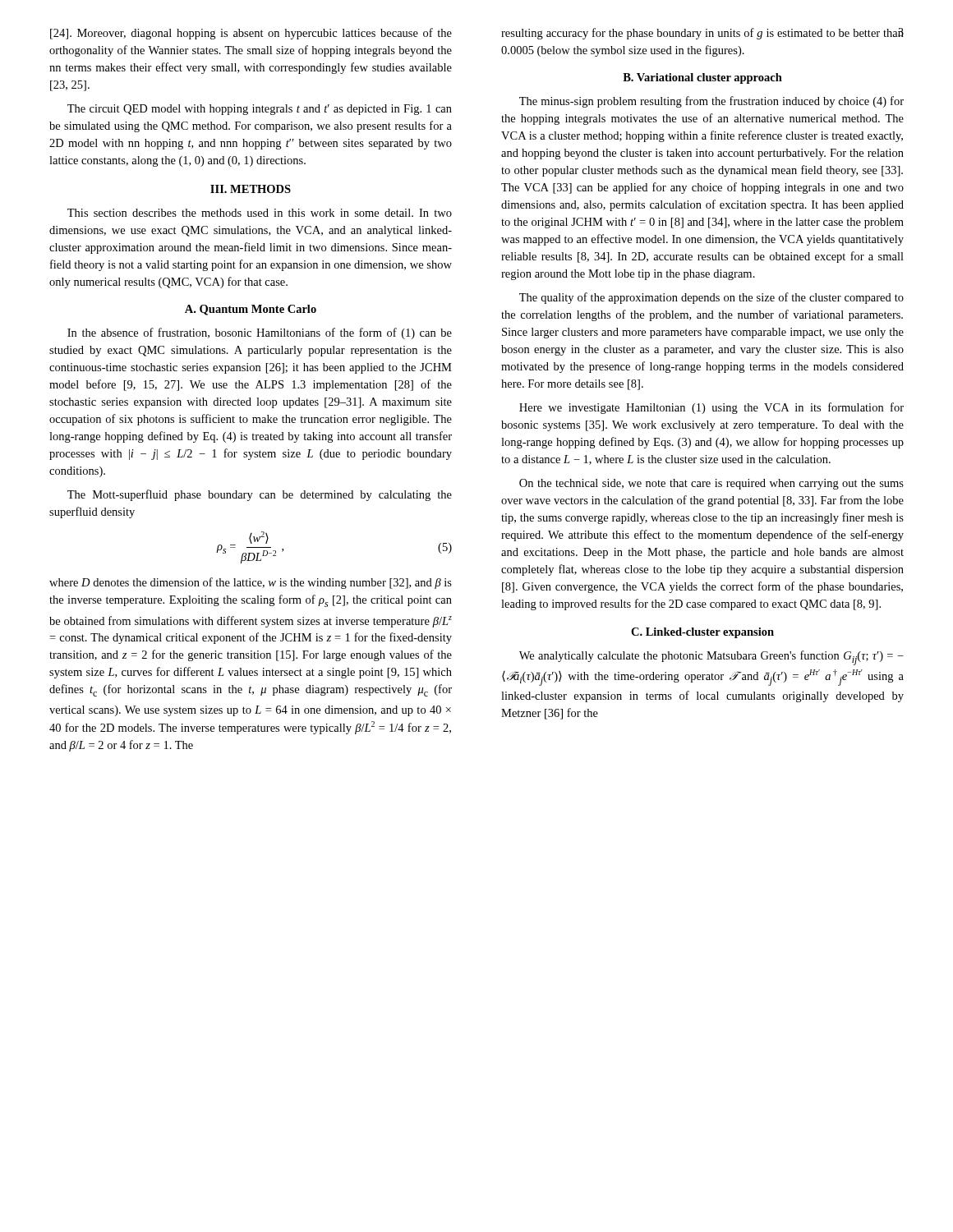Viewport: 953px width, 1232px height.
Task: Point to the block starting "B. Variational cluster approach"
Action: 702,77
